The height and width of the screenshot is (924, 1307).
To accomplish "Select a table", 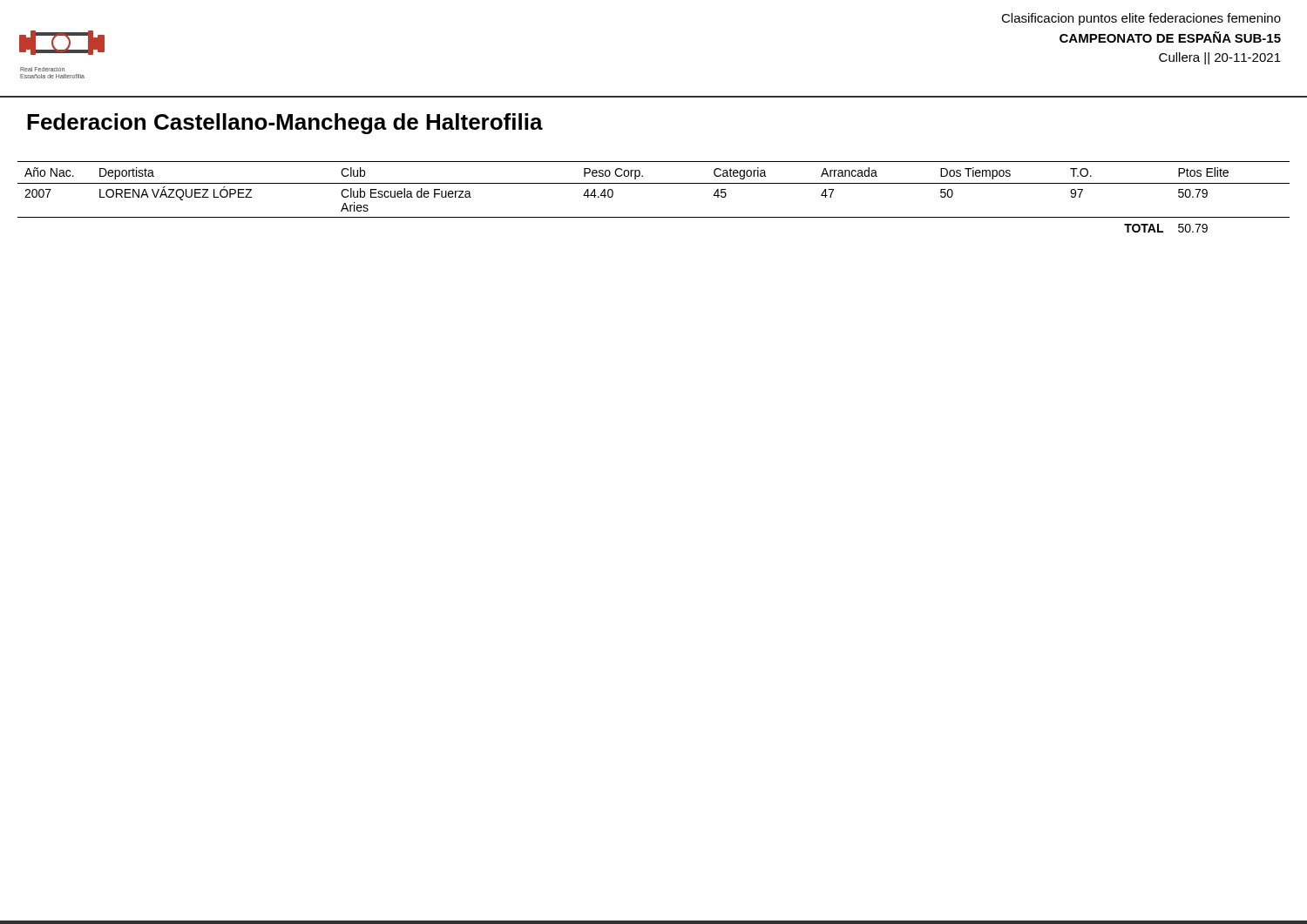I will tap(654, 199).
